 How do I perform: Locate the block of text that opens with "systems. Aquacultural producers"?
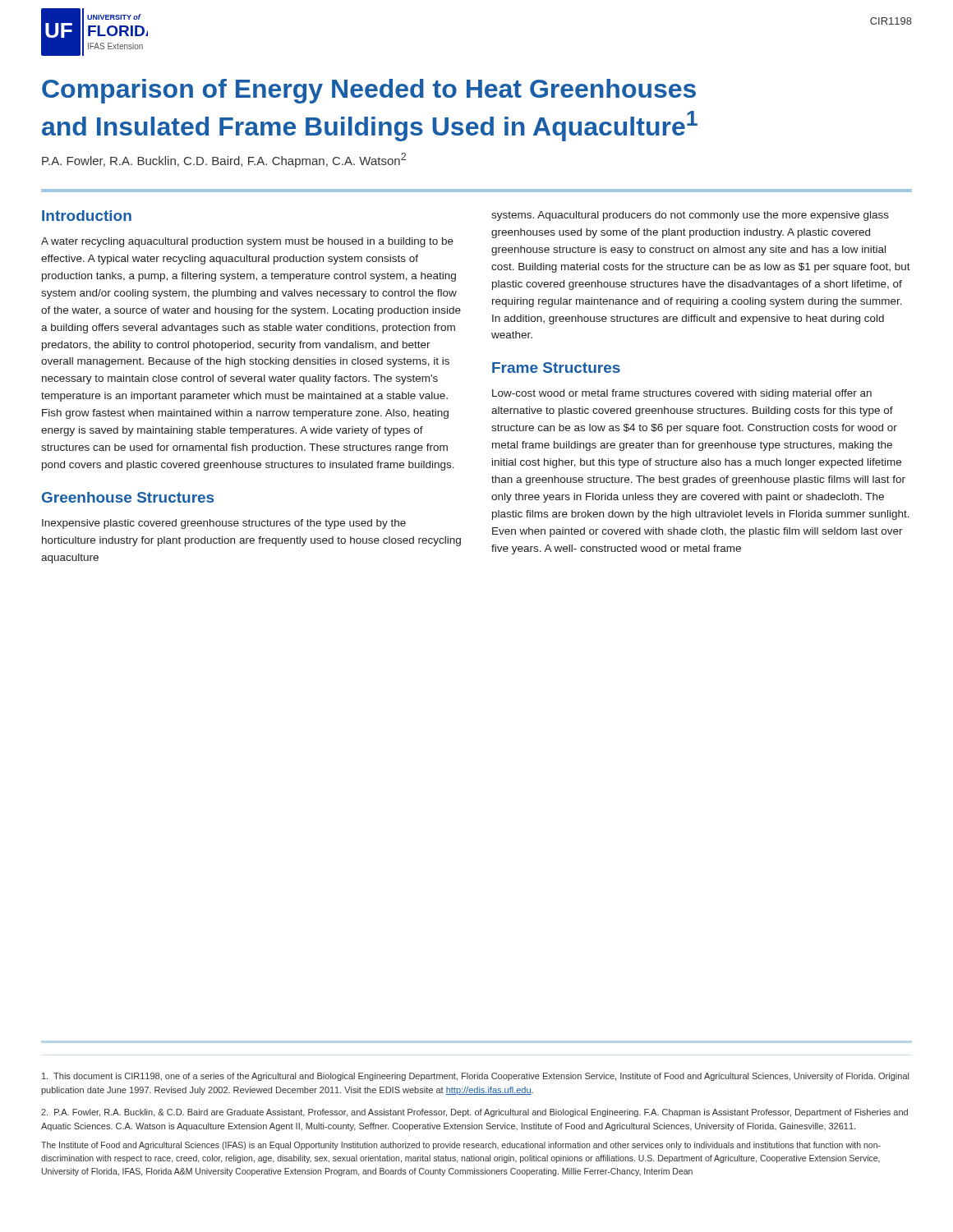(x=702, y=276)
